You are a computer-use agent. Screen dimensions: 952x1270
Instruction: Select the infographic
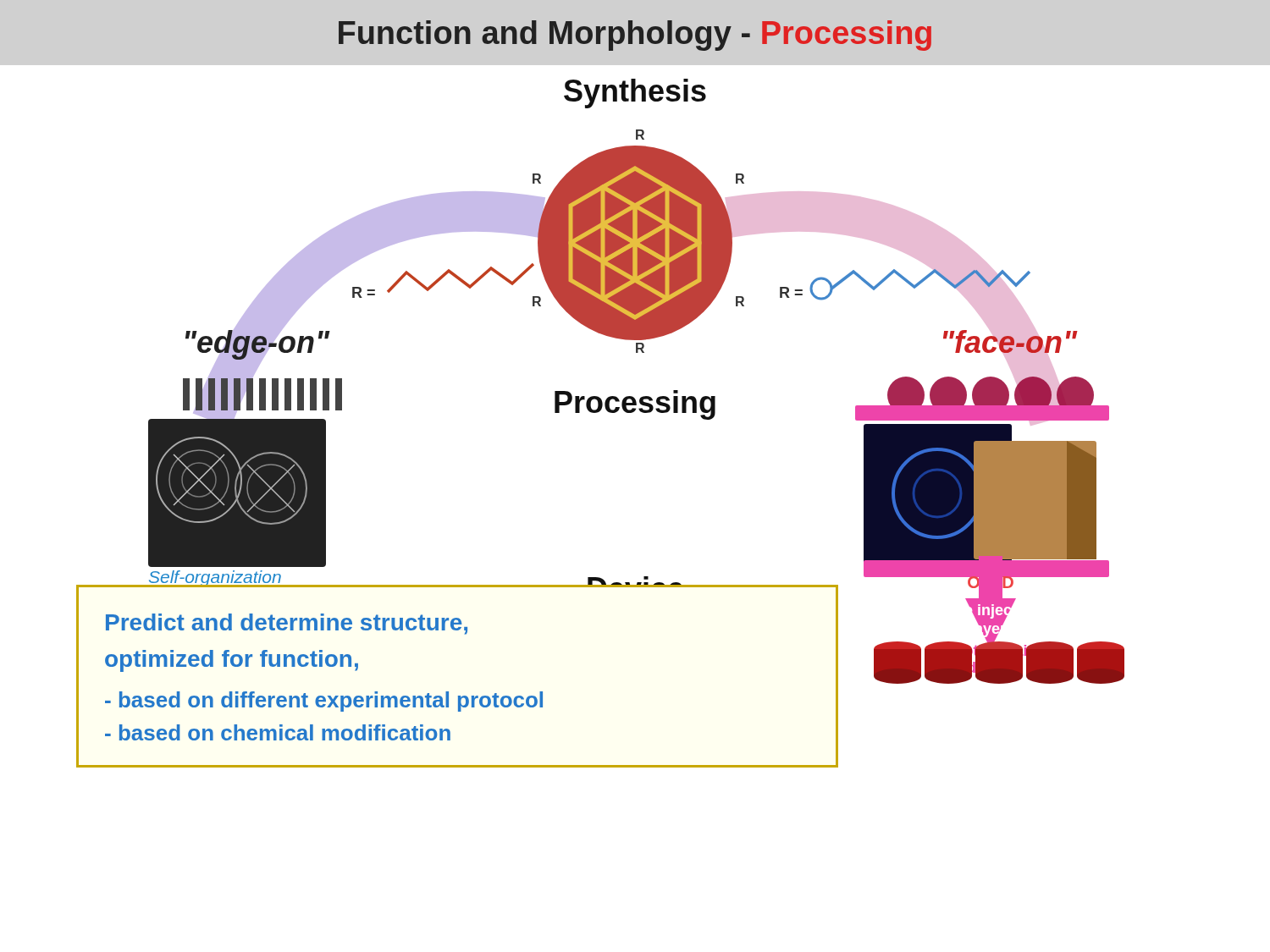tap(635, 404)
